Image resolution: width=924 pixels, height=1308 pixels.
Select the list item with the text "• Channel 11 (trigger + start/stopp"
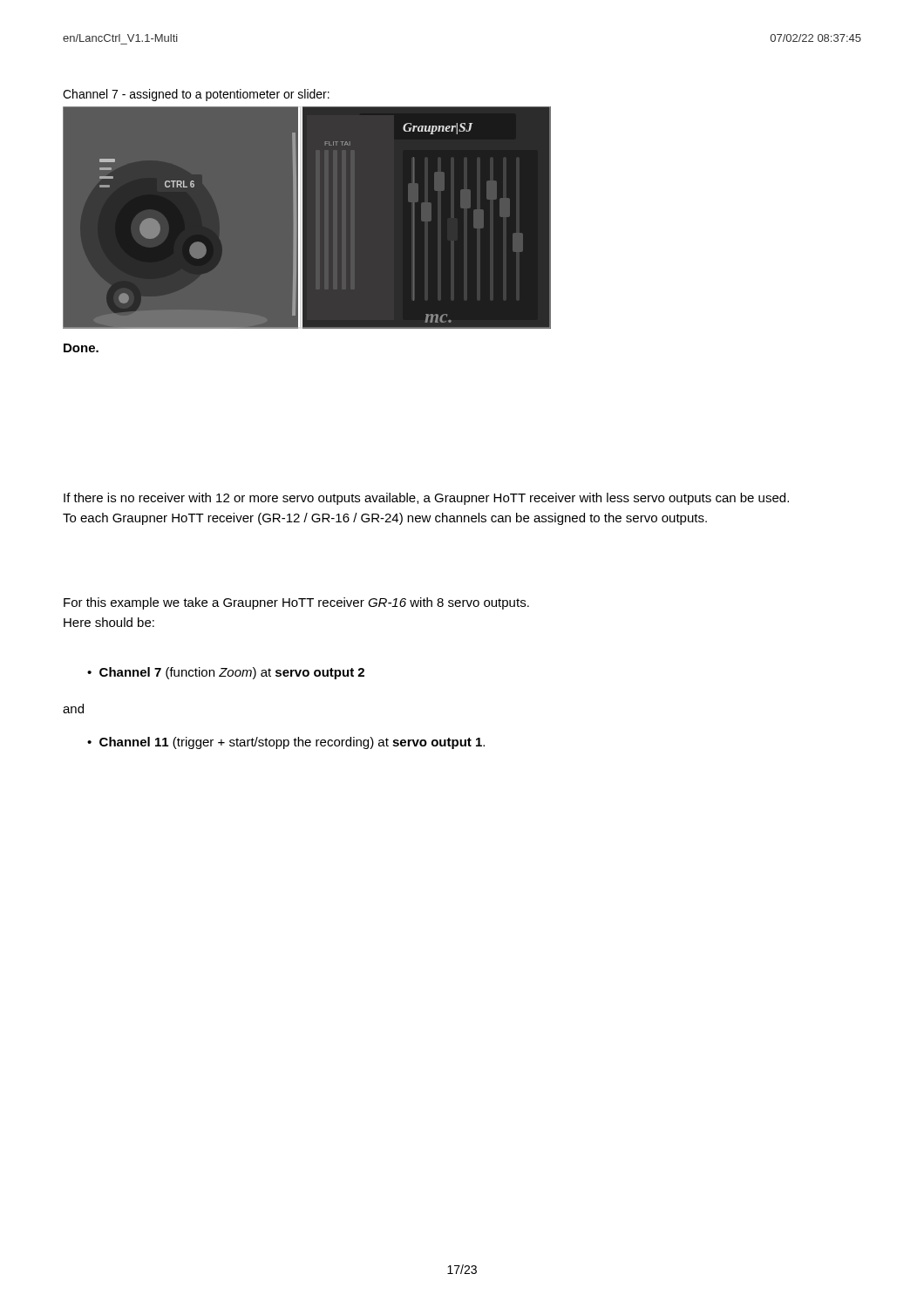[x=287, y=742]
